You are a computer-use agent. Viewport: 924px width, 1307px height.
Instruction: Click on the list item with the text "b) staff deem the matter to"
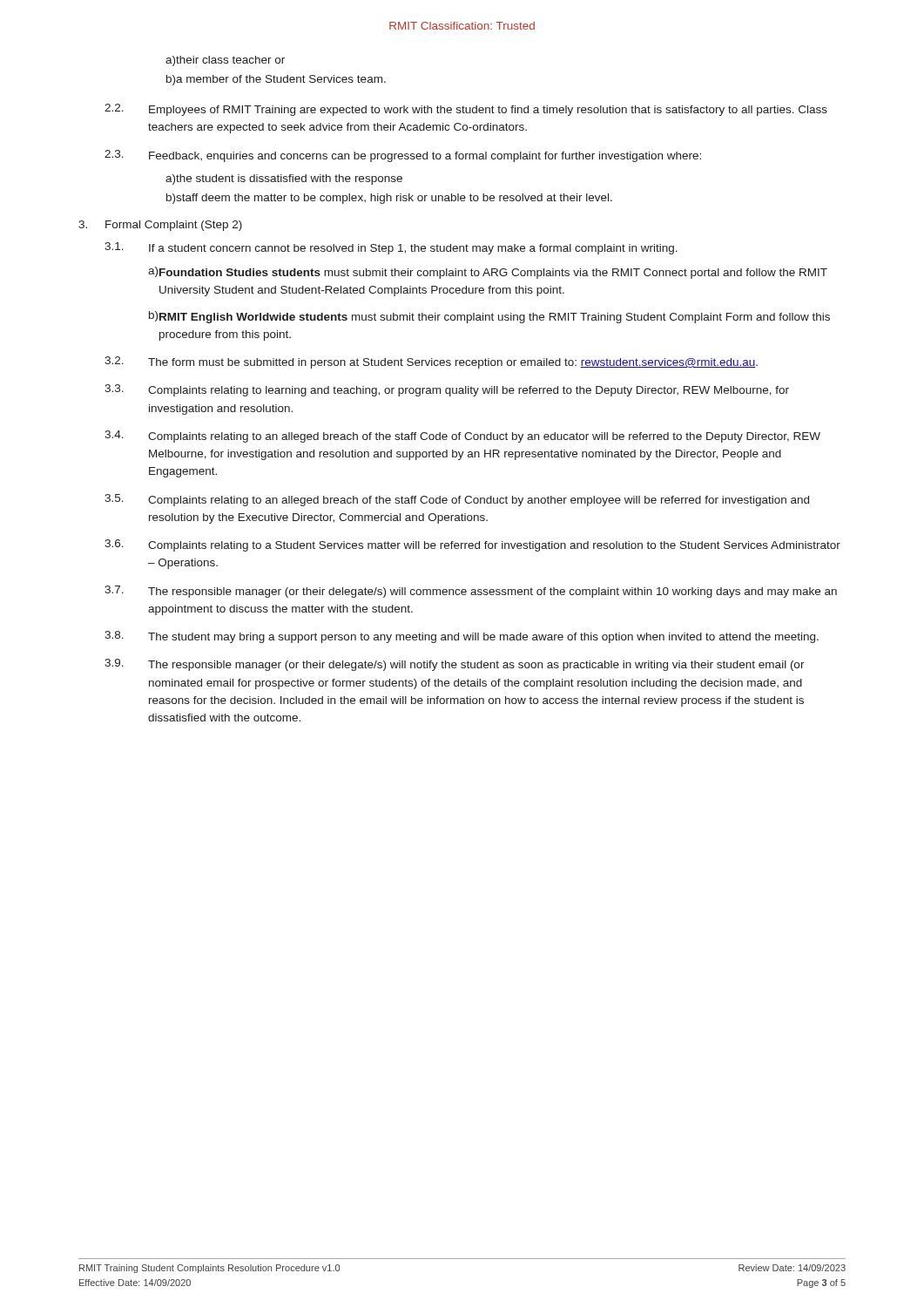click(x=462, y=197)
